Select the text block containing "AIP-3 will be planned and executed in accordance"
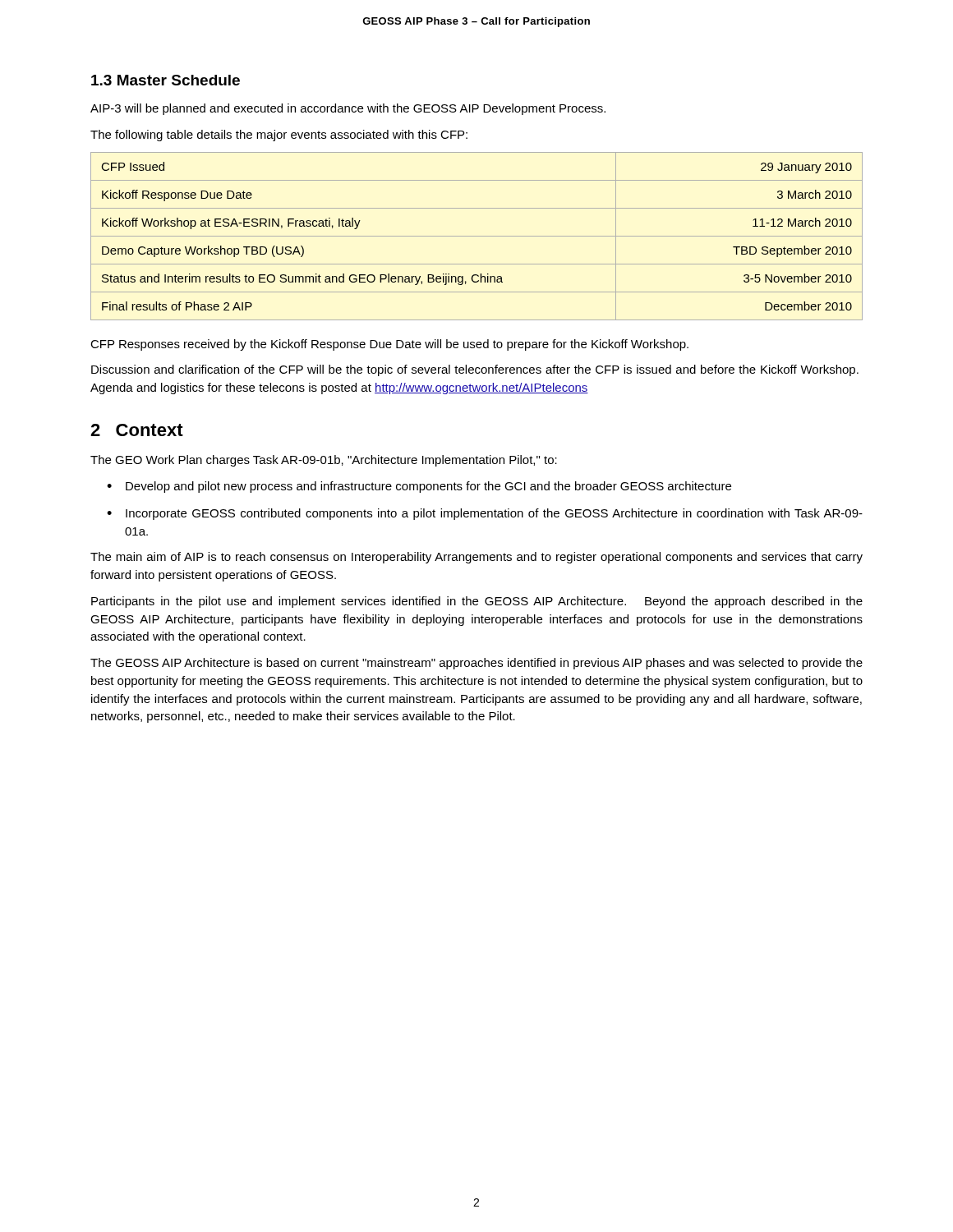Viewport: 953px width, 1232px height. [x=349, y=108]
